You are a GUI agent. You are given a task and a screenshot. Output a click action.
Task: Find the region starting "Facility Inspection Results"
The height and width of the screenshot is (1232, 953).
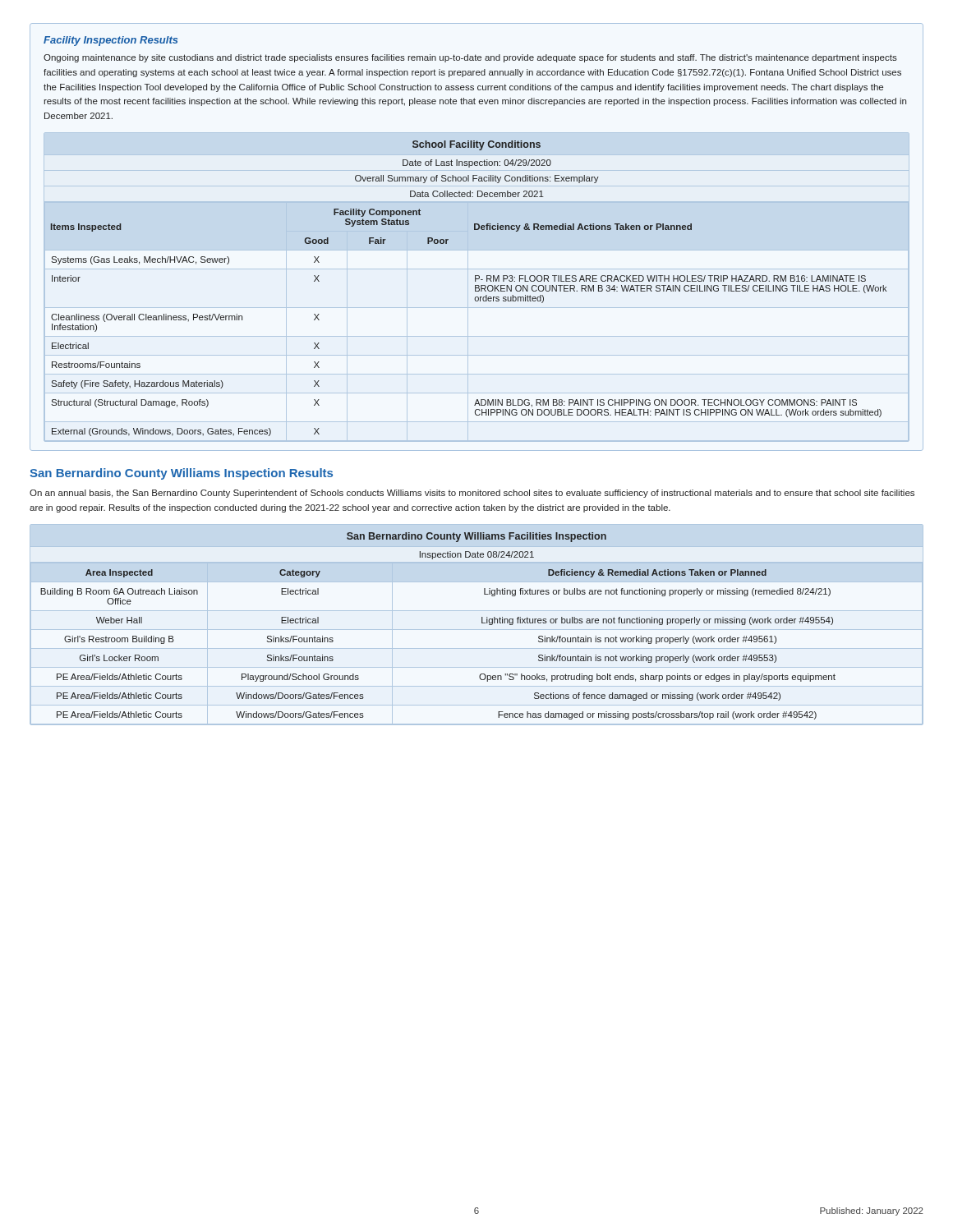(x=111, y=40)
